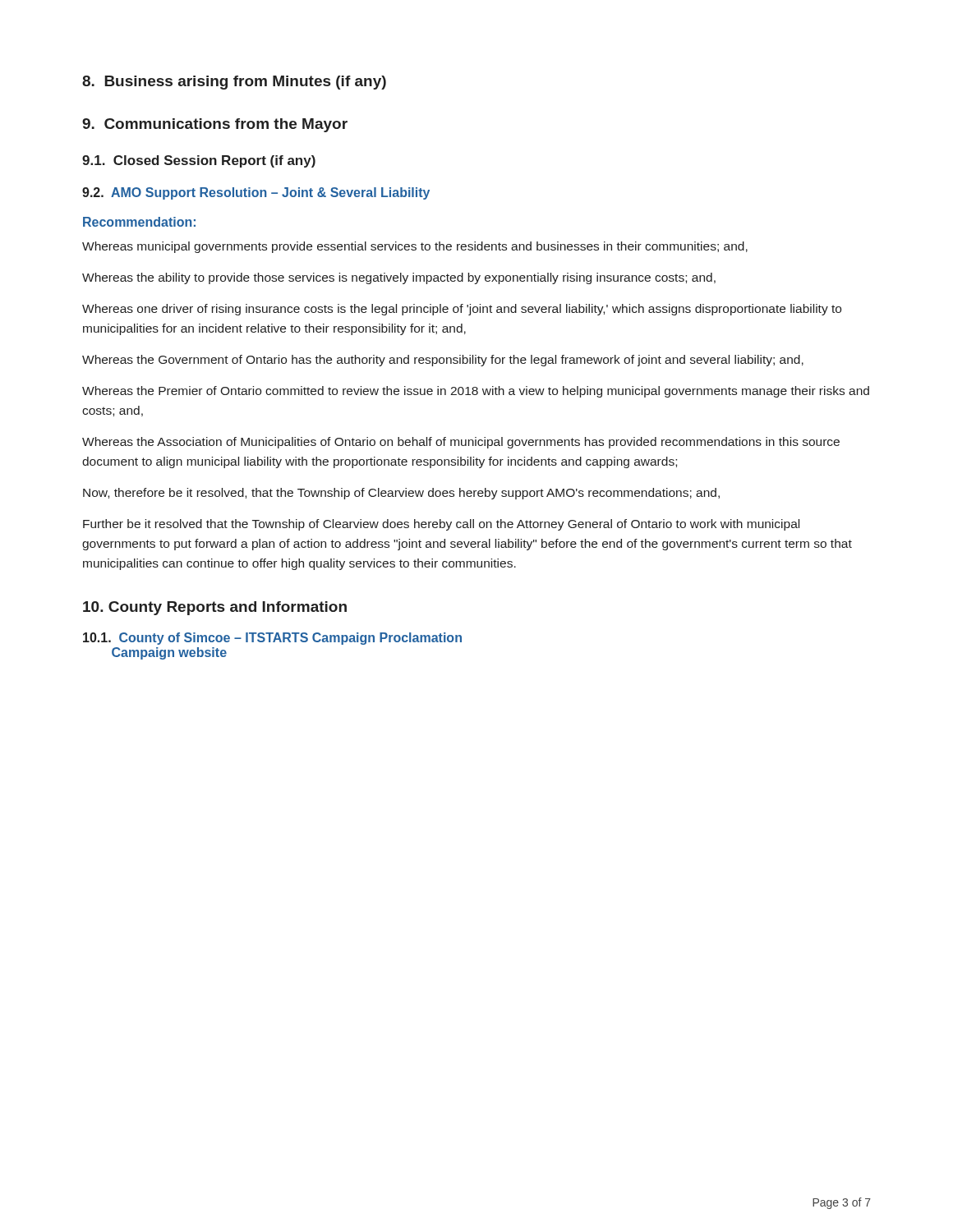
Task: Click on the text block that reads "Whereas the ability to"
Action: coord(399,277)
